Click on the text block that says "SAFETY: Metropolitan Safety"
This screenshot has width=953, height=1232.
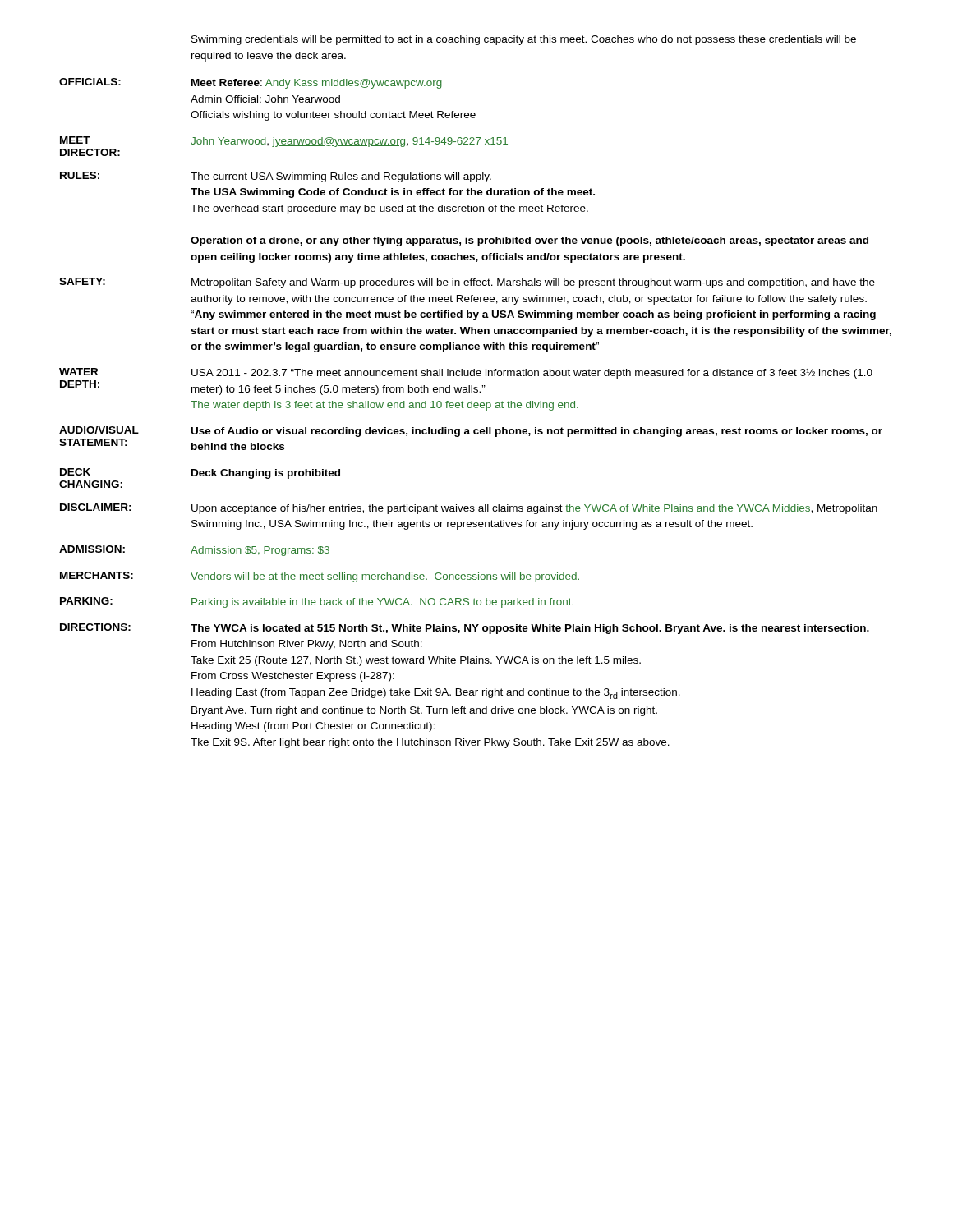[476, 315]
